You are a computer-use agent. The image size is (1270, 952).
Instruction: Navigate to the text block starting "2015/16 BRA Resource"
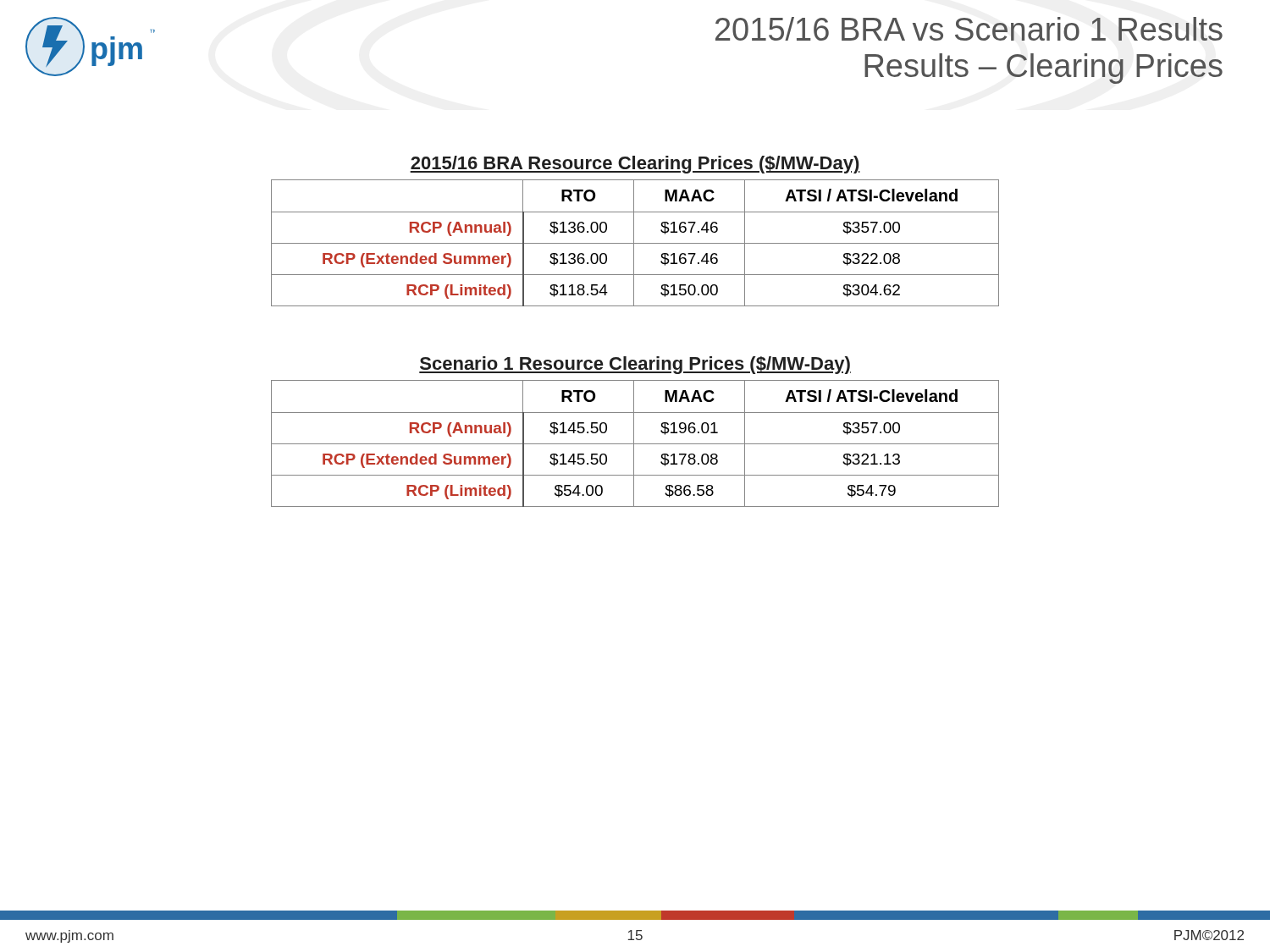point(635,163)
